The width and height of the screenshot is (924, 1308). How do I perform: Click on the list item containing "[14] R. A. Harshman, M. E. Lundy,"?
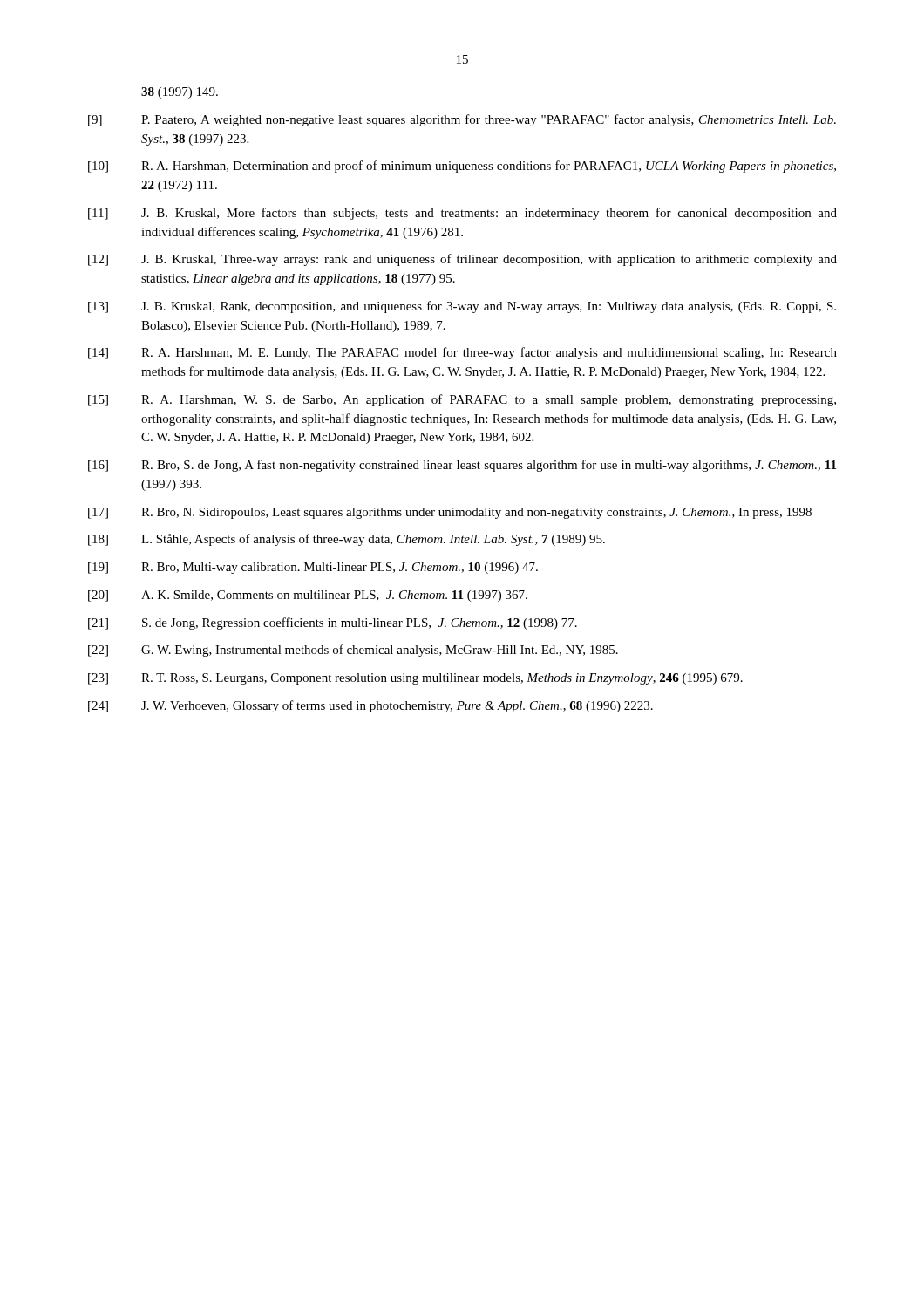462,363
